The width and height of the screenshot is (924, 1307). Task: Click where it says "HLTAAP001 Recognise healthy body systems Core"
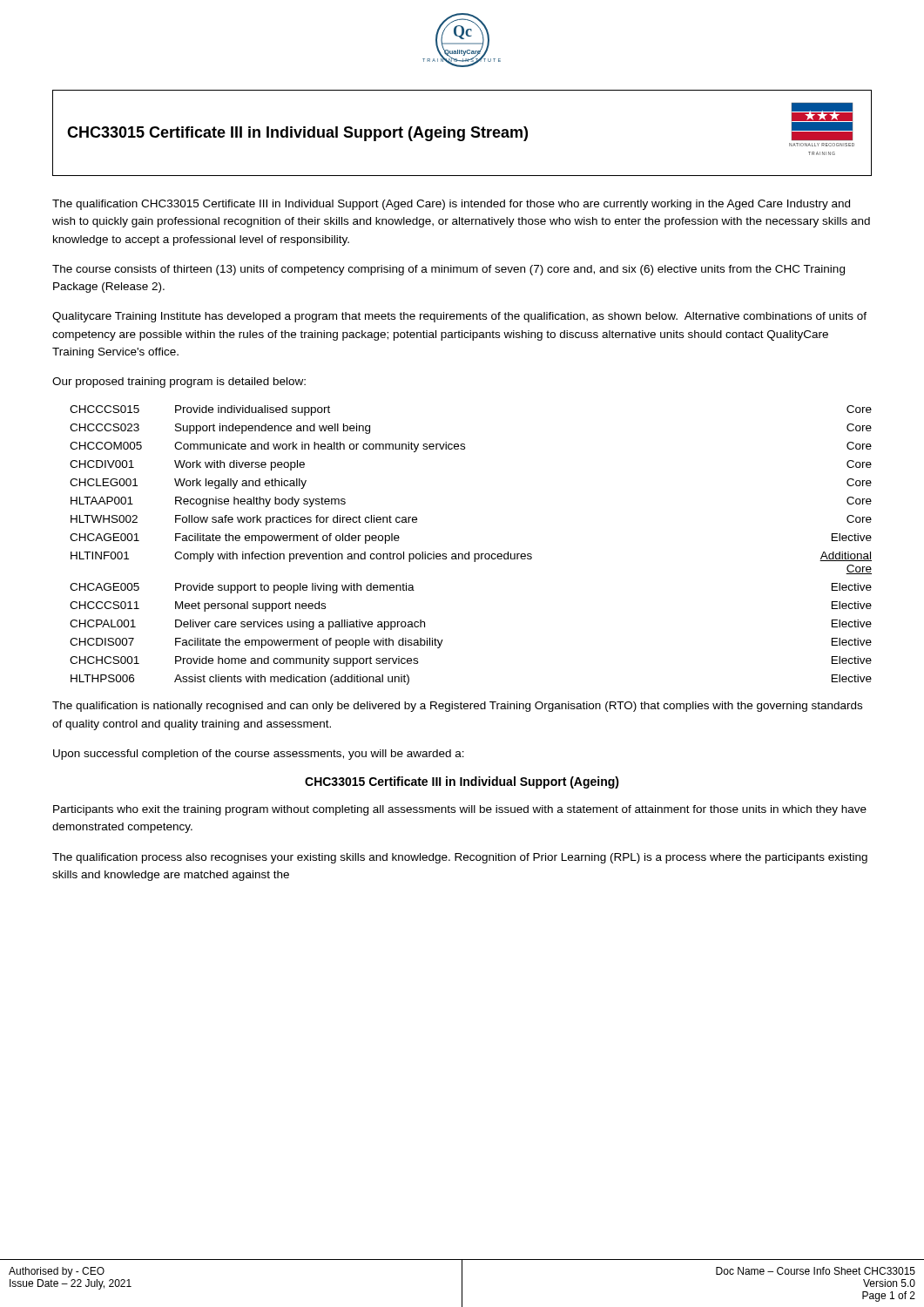(x=96, y=501)
